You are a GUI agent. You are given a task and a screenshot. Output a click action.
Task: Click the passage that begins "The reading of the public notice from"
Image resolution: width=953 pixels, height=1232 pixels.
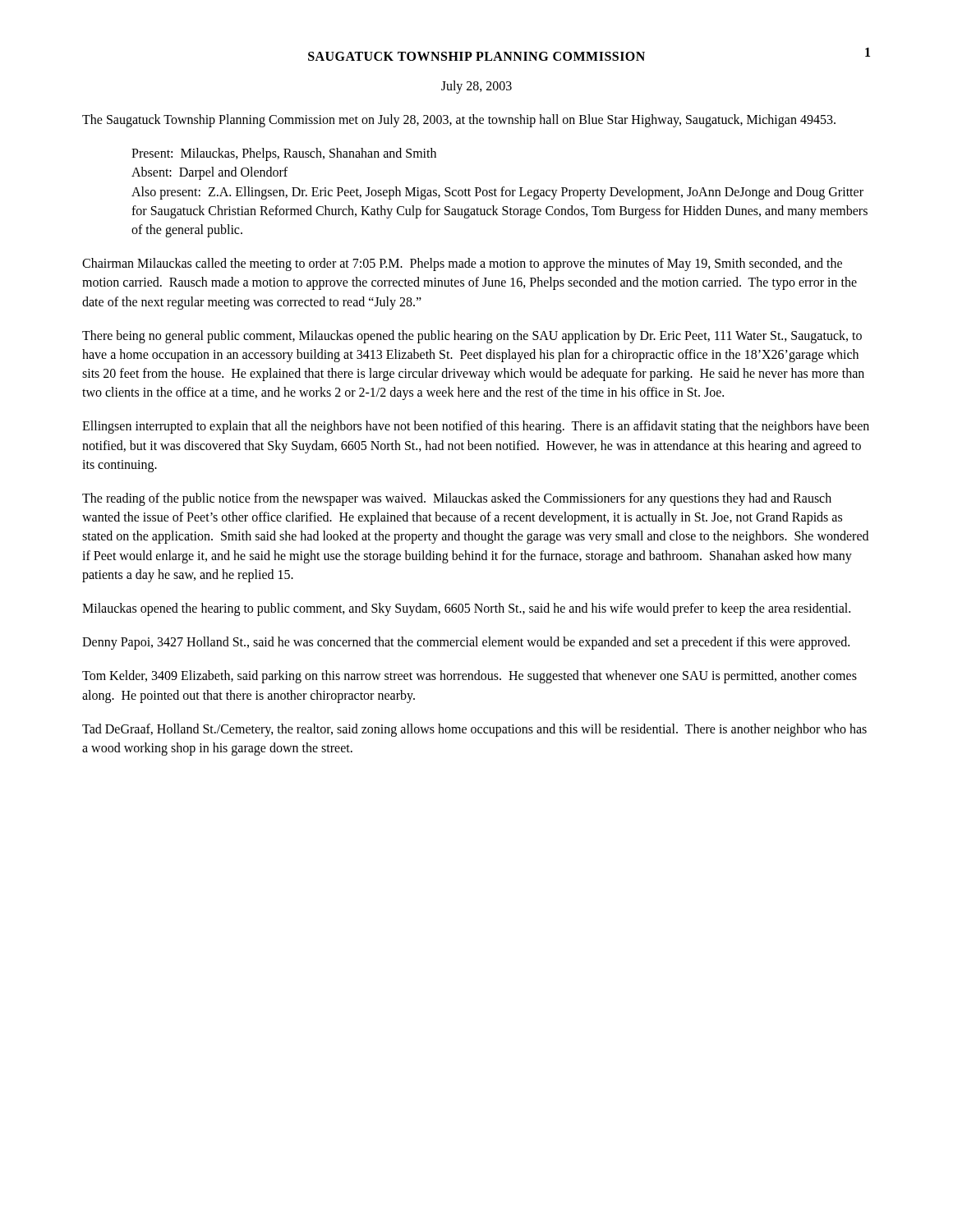[475, 536]
